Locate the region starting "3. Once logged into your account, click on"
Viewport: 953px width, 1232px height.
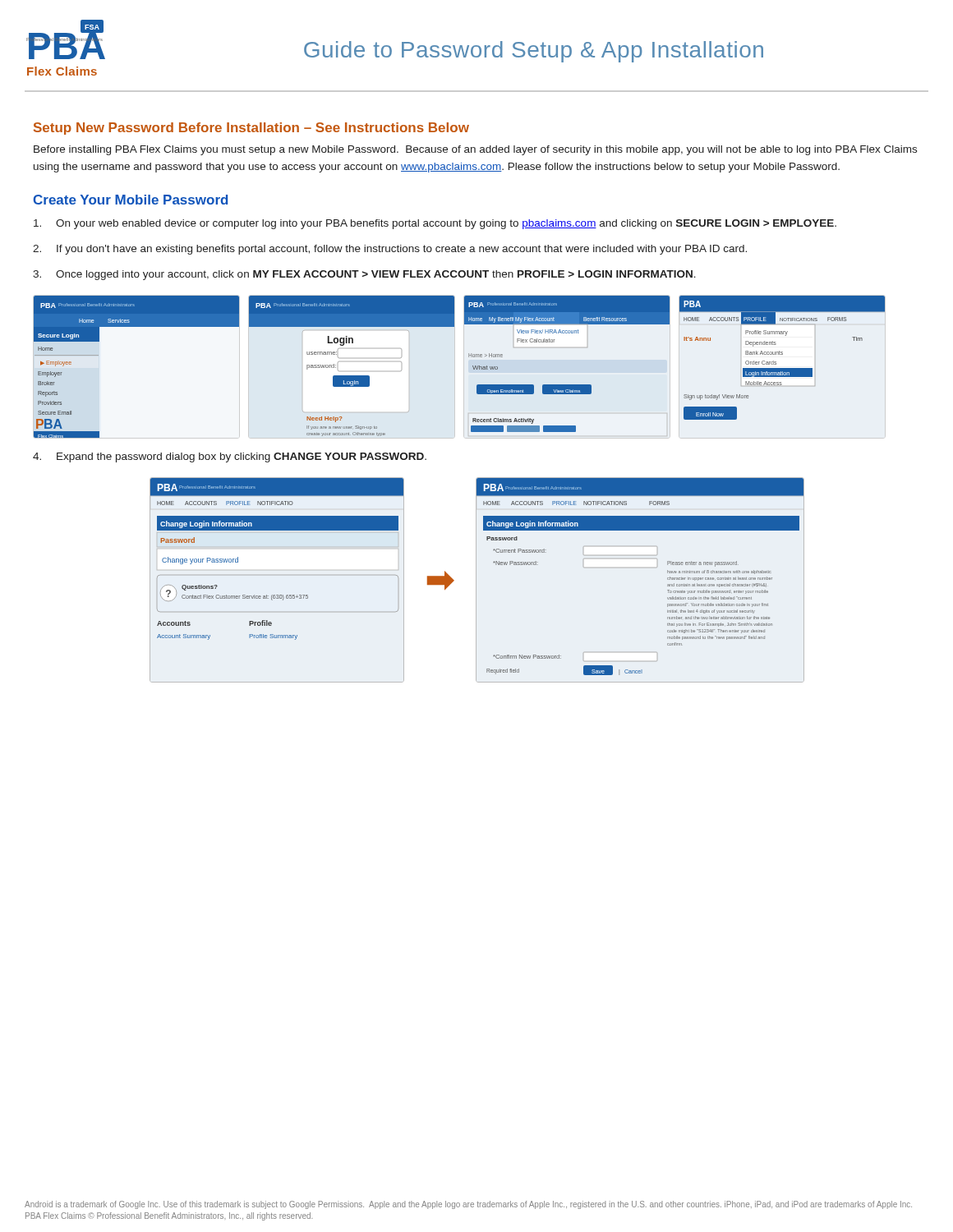click(x=476, y=274)
